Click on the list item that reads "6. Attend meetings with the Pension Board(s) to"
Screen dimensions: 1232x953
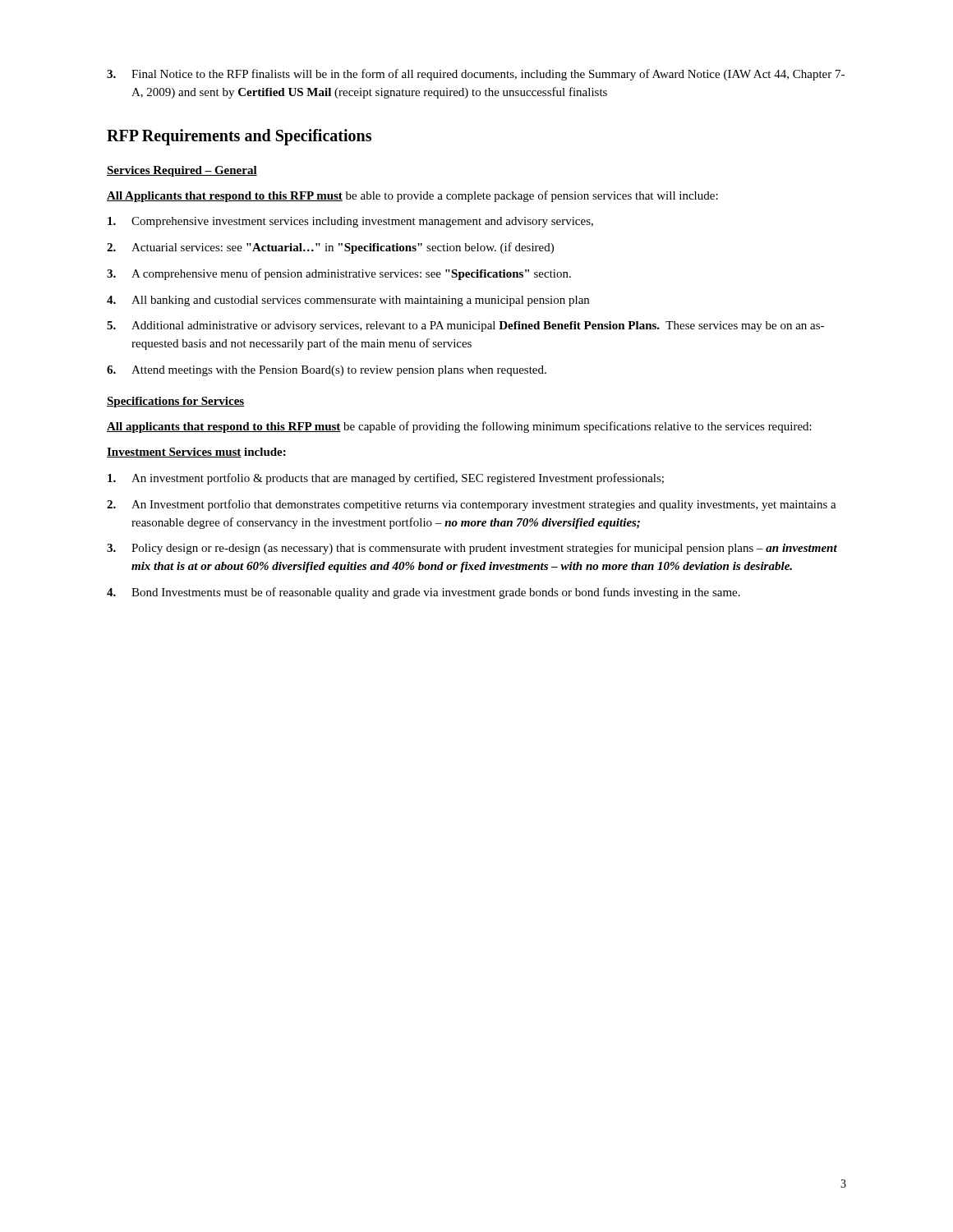point(476,370)
